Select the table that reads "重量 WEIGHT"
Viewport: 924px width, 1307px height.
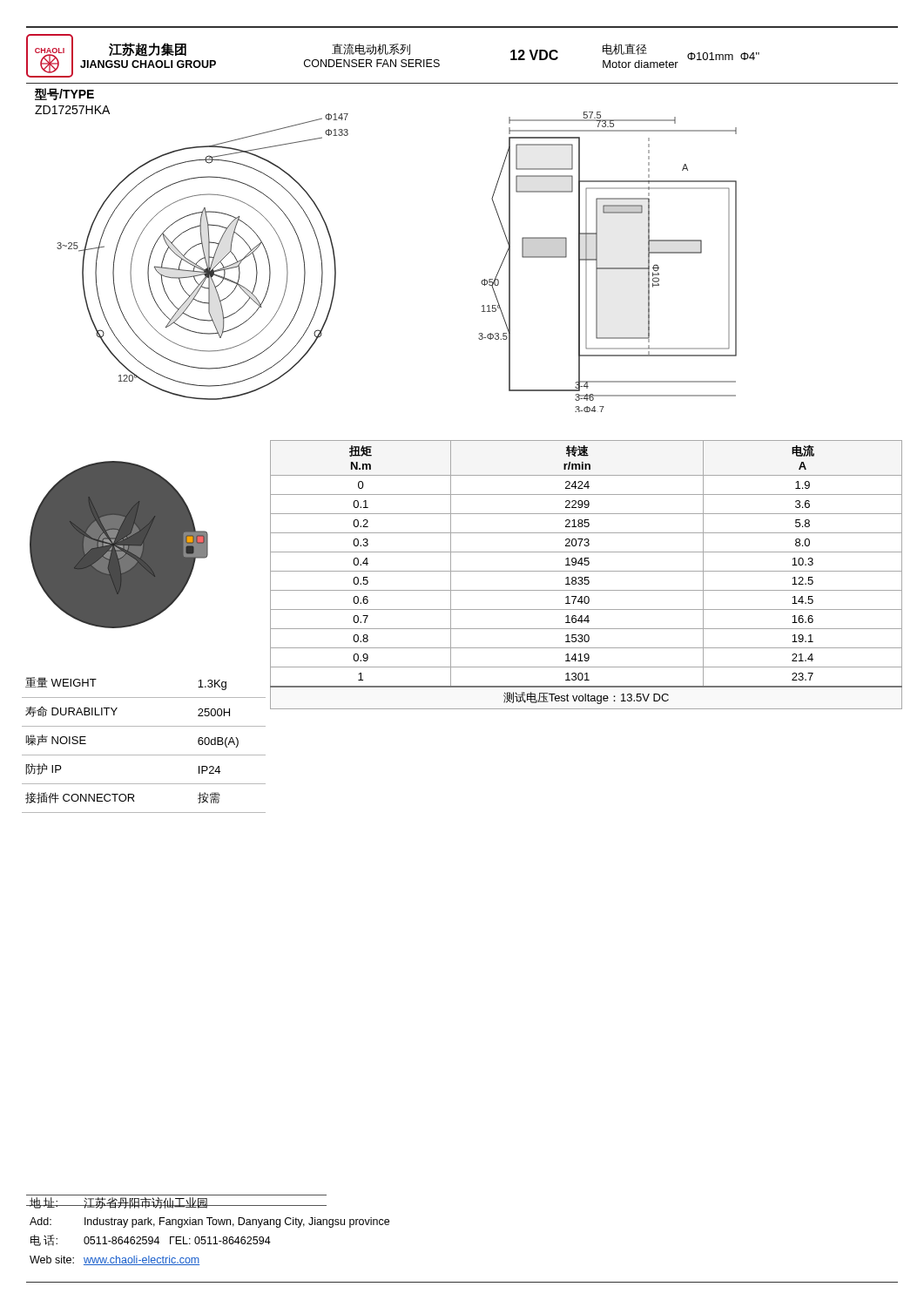click(x=144, y=741)
